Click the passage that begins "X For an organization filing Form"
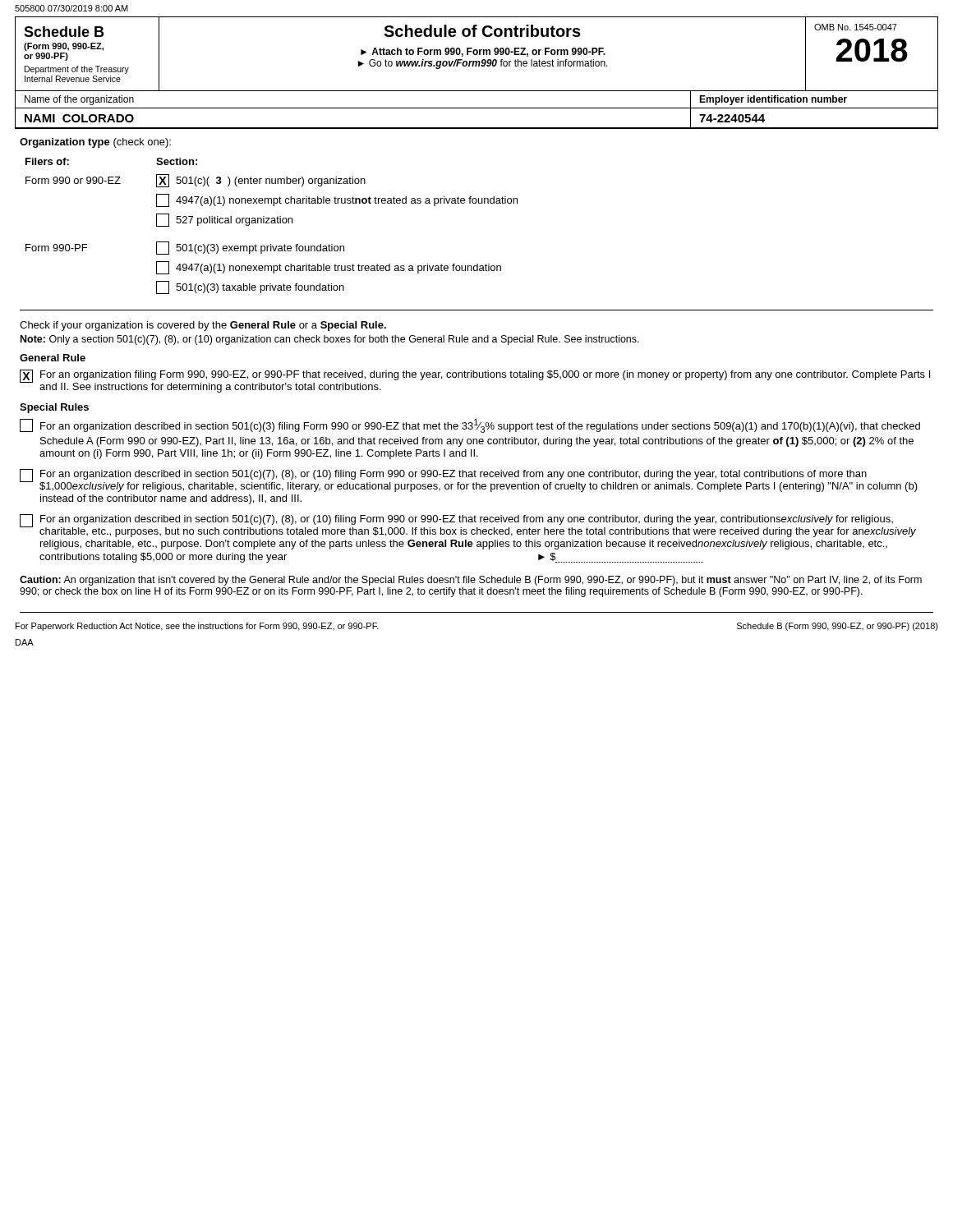The image size is (953, 1232). [476, 380]
